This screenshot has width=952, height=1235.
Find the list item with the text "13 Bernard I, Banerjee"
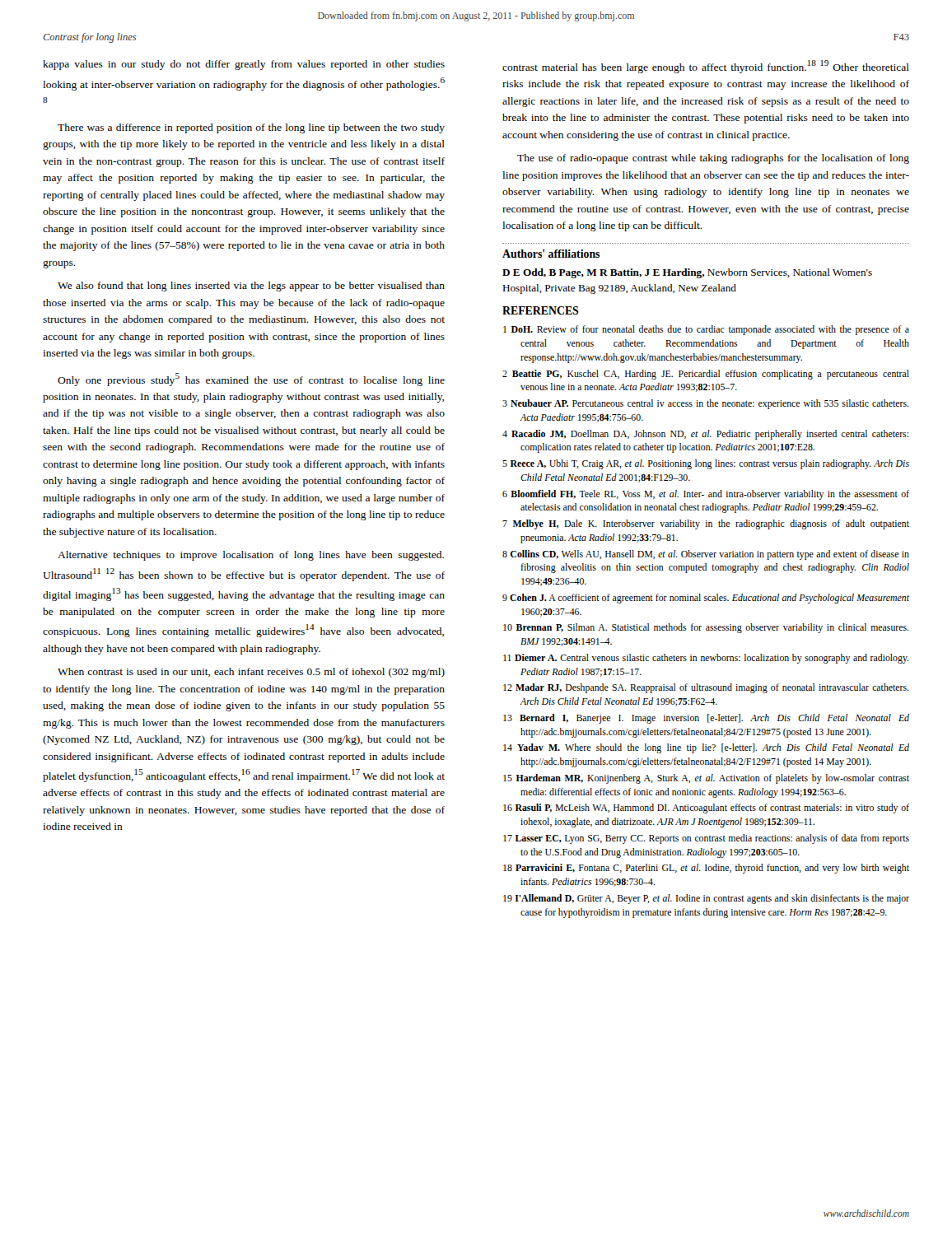coord(706,725)
